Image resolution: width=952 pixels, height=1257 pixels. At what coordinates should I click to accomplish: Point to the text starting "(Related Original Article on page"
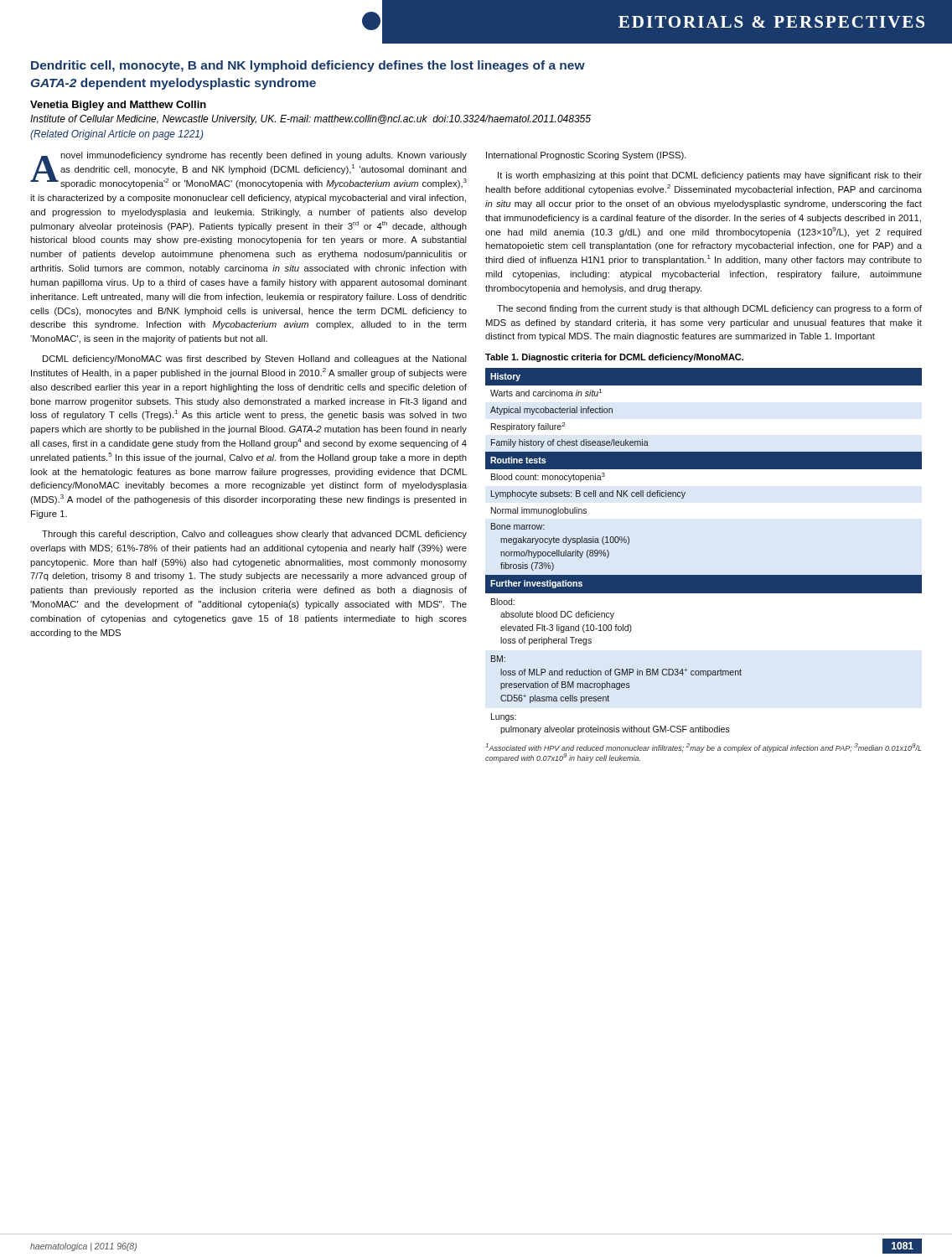pos(117,134)
